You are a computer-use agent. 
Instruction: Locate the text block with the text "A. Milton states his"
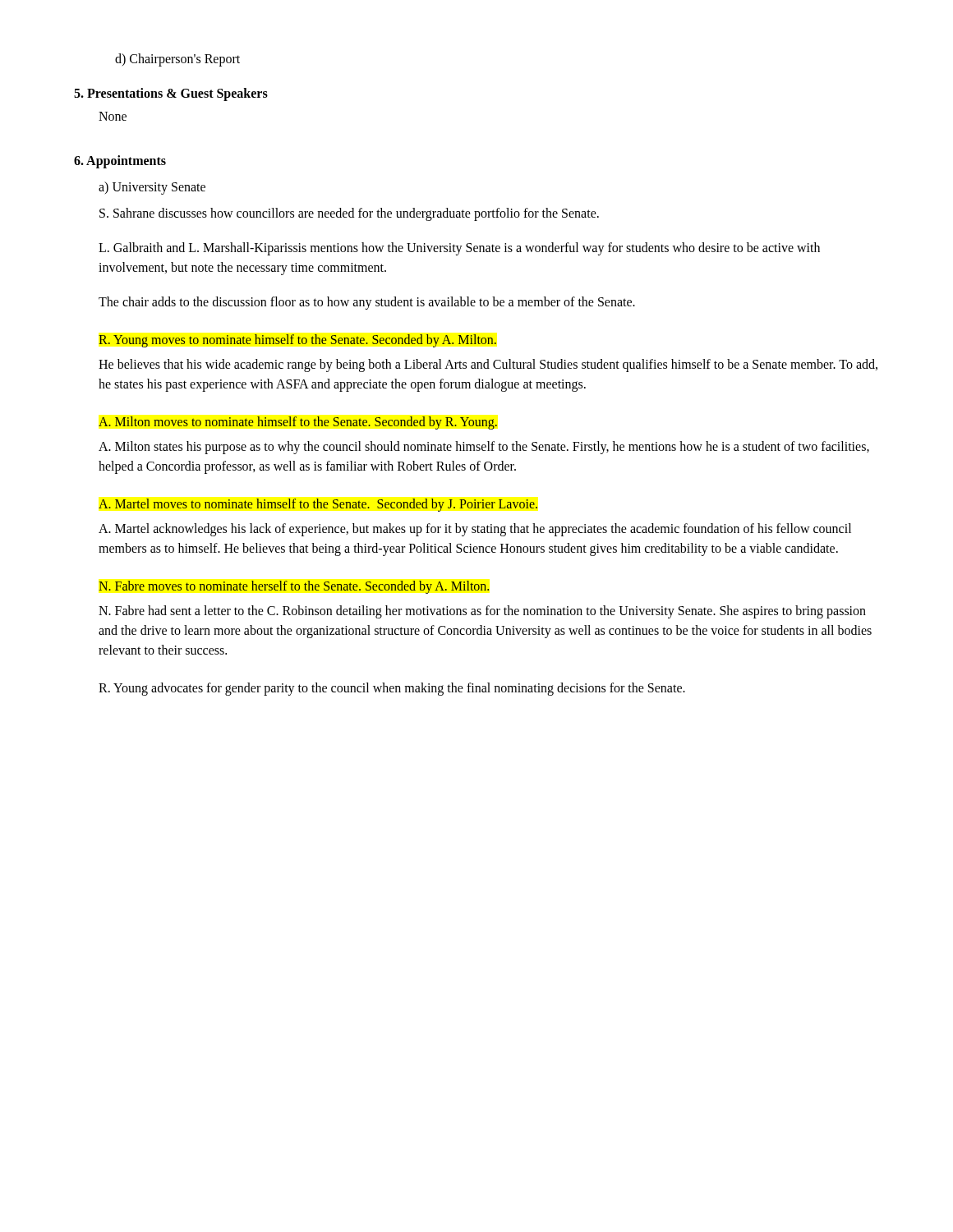489,457
